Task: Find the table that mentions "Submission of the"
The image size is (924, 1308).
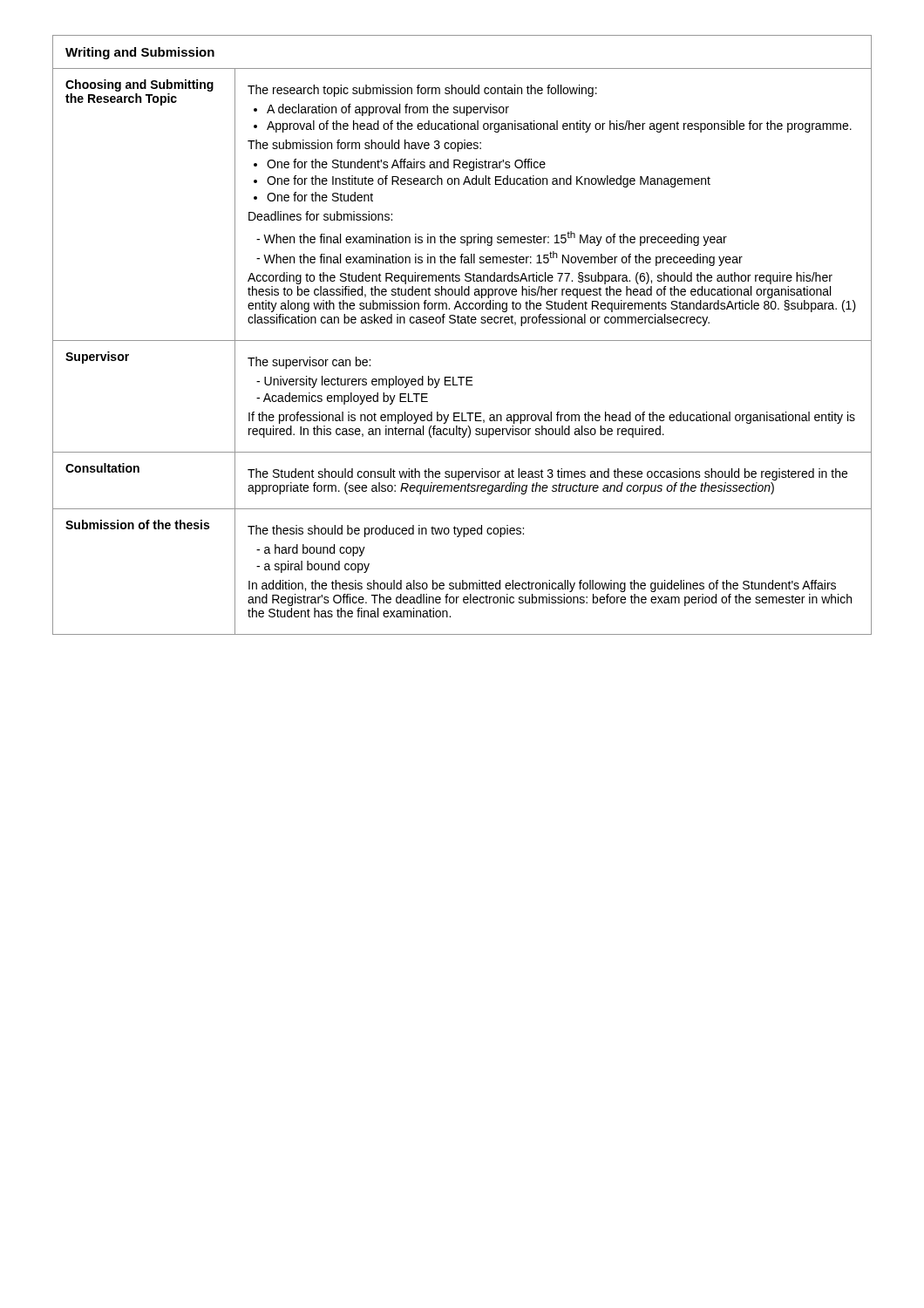Action: click(462, 335)
